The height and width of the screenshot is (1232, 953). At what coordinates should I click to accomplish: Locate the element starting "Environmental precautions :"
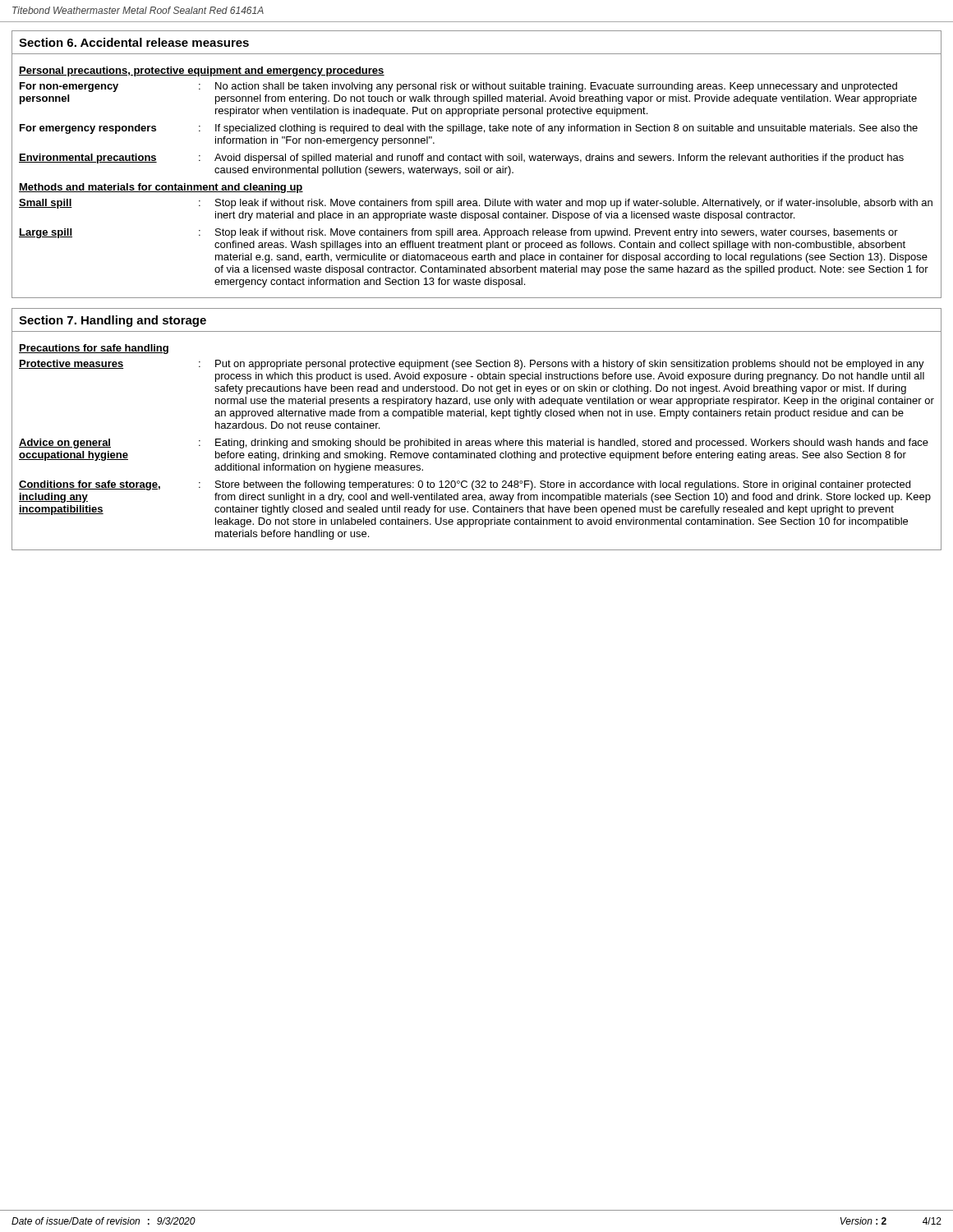tap(476, 163)
